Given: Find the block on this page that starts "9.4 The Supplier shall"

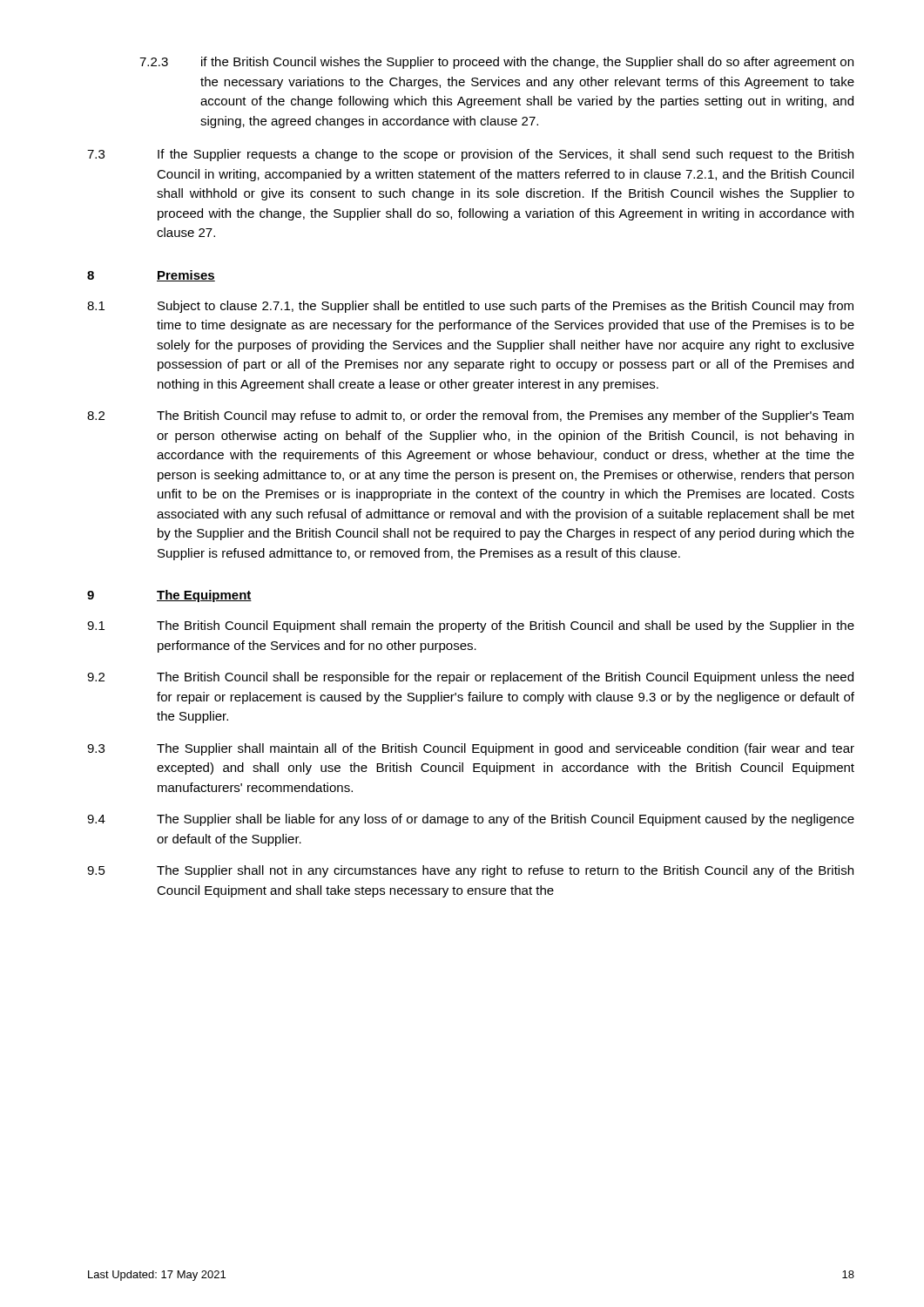Looking at the screenshot, I should pyautogui.click(x=471, y=829).
